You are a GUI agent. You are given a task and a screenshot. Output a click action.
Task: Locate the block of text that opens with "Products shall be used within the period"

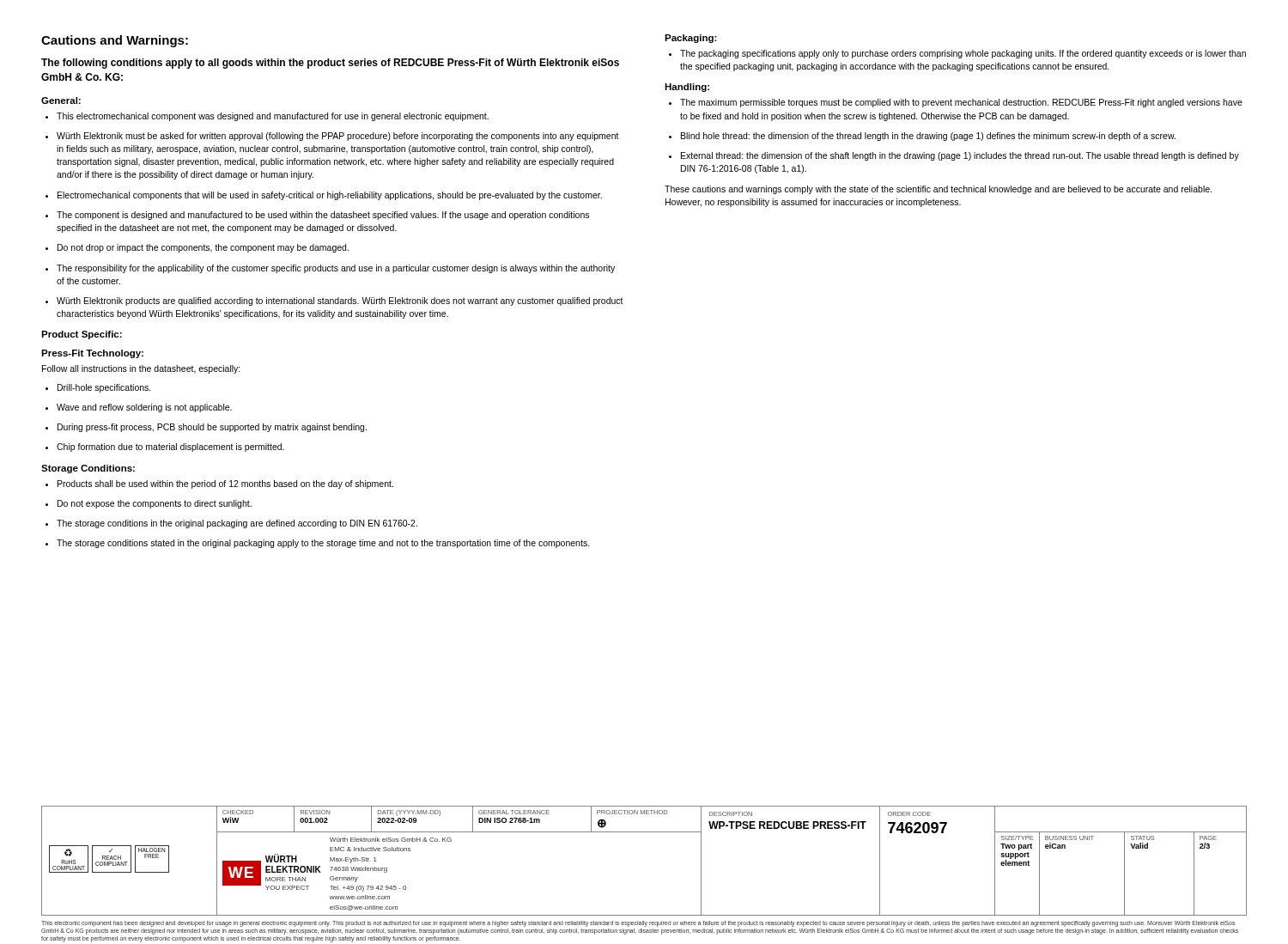332,484
